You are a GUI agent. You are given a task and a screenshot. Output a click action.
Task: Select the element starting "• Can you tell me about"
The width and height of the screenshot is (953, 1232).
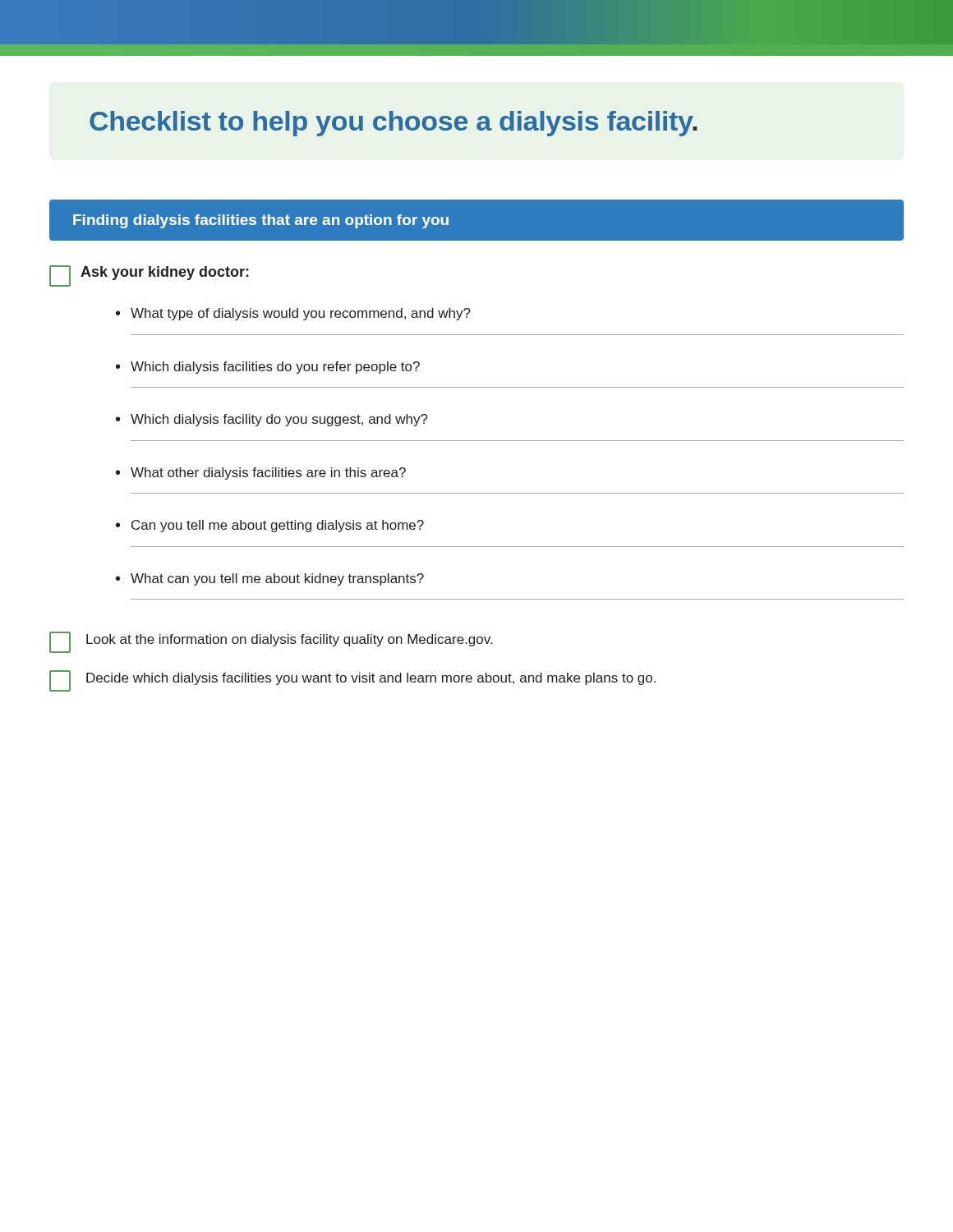tap(270, 526)
